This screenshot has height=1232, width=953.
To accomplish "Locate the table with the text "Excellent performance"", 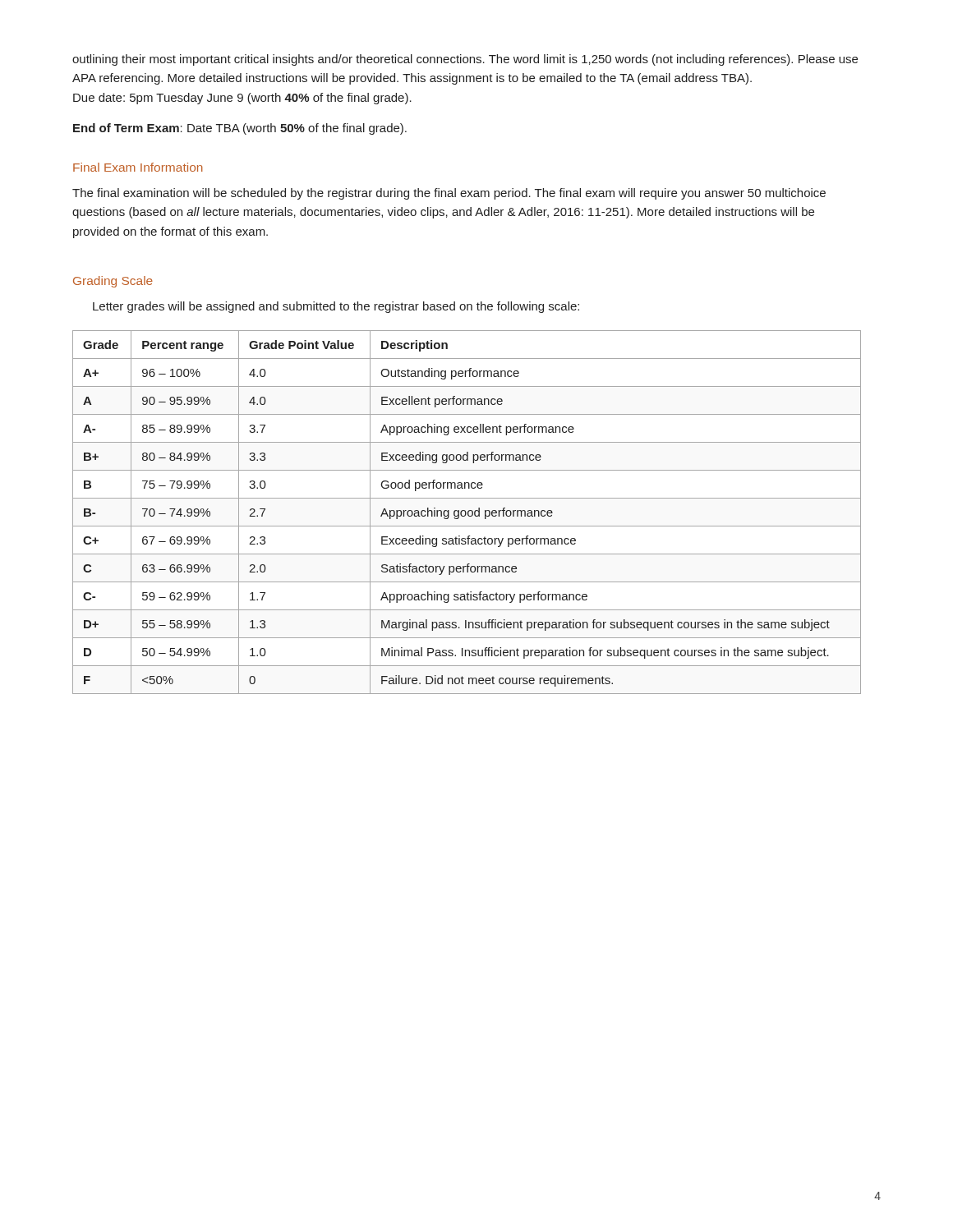I will (x=467, y=512).
